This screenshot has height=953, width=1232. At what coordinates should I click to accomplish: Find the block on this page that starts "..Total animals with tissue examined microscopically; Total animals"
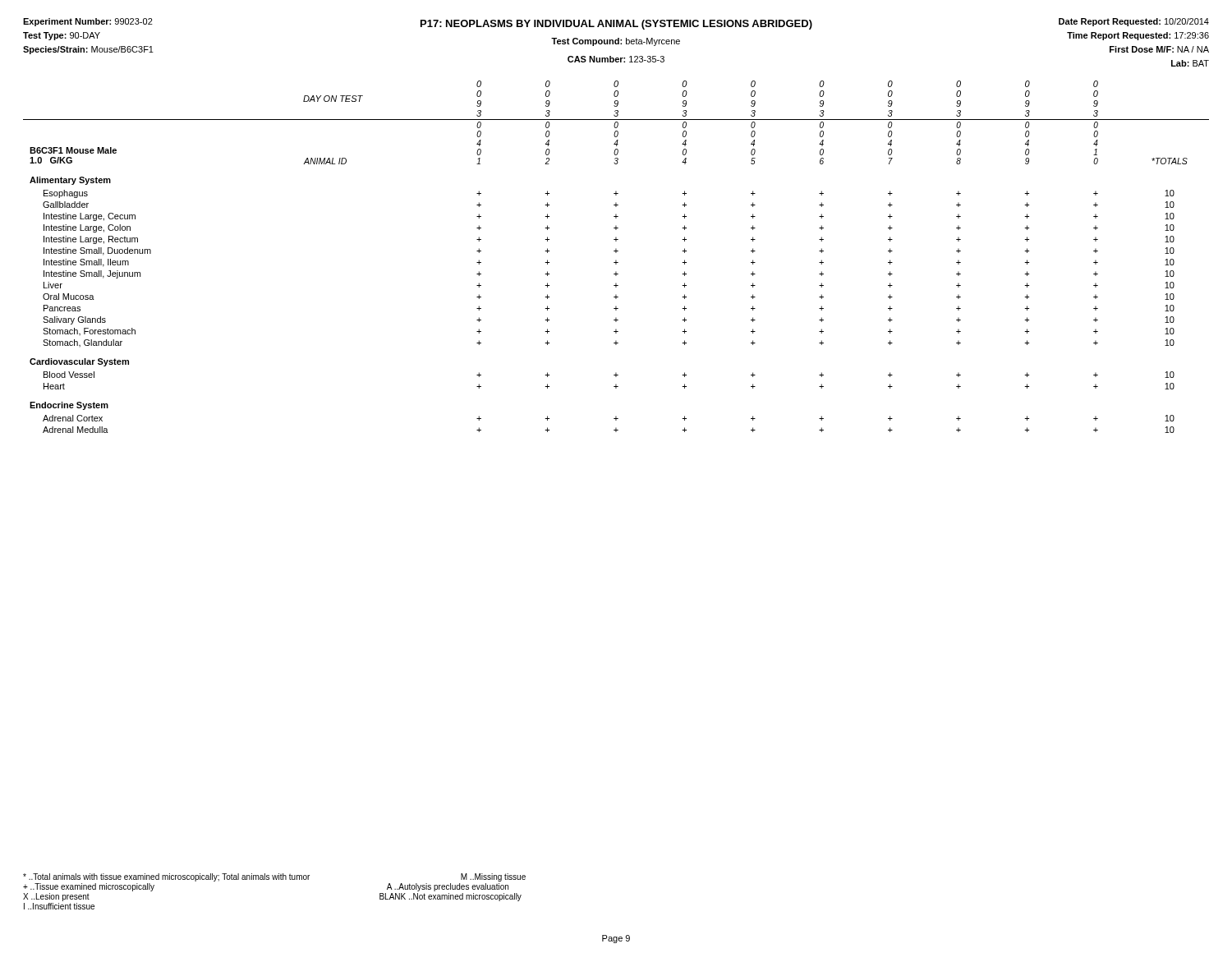click(274, 877)
